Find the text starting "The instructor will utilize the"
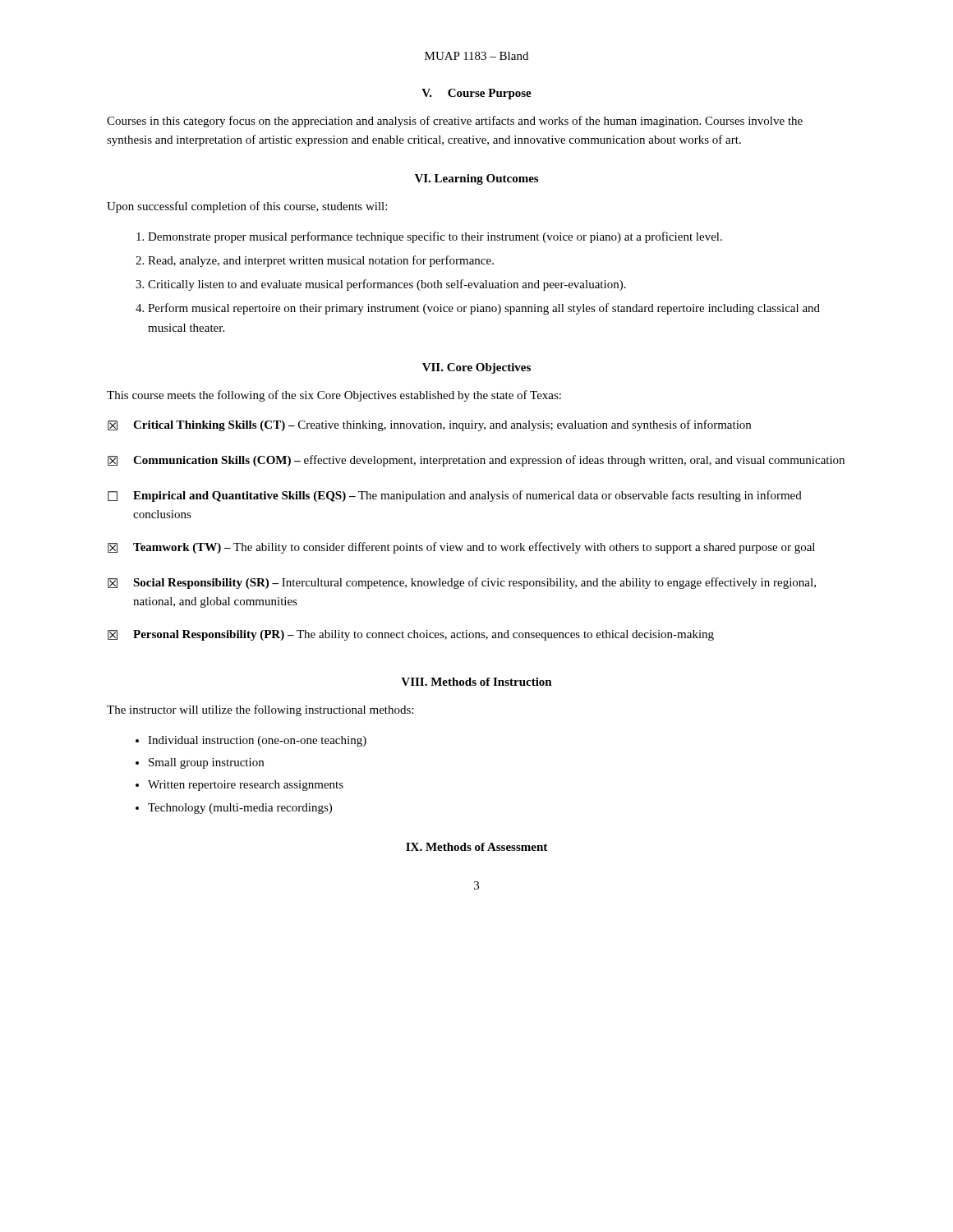The image size is (953, 1232). coord(260,710)
